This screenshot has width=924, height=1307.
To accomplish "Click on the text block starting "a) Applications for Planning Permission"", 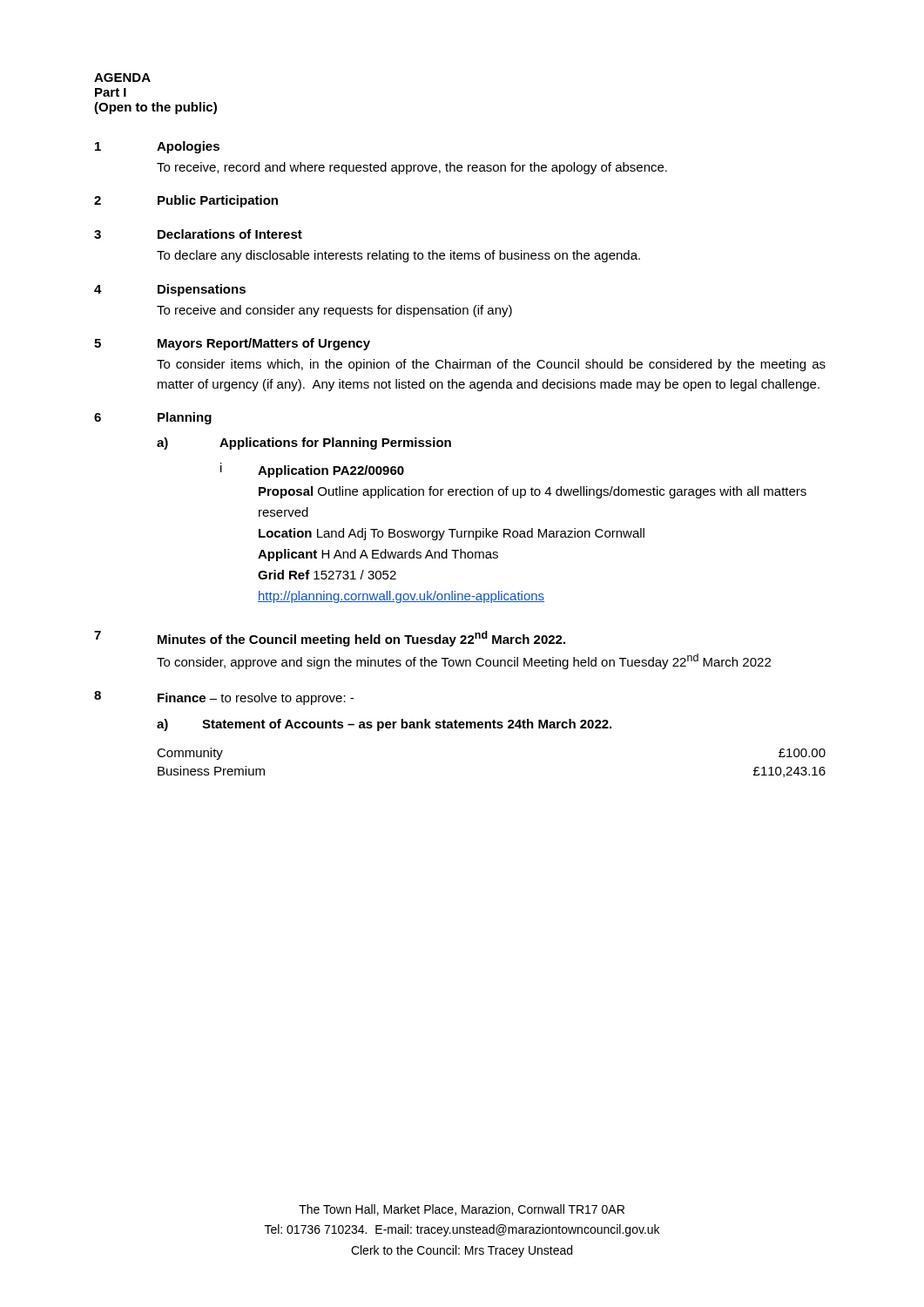I will coord(304,444).
